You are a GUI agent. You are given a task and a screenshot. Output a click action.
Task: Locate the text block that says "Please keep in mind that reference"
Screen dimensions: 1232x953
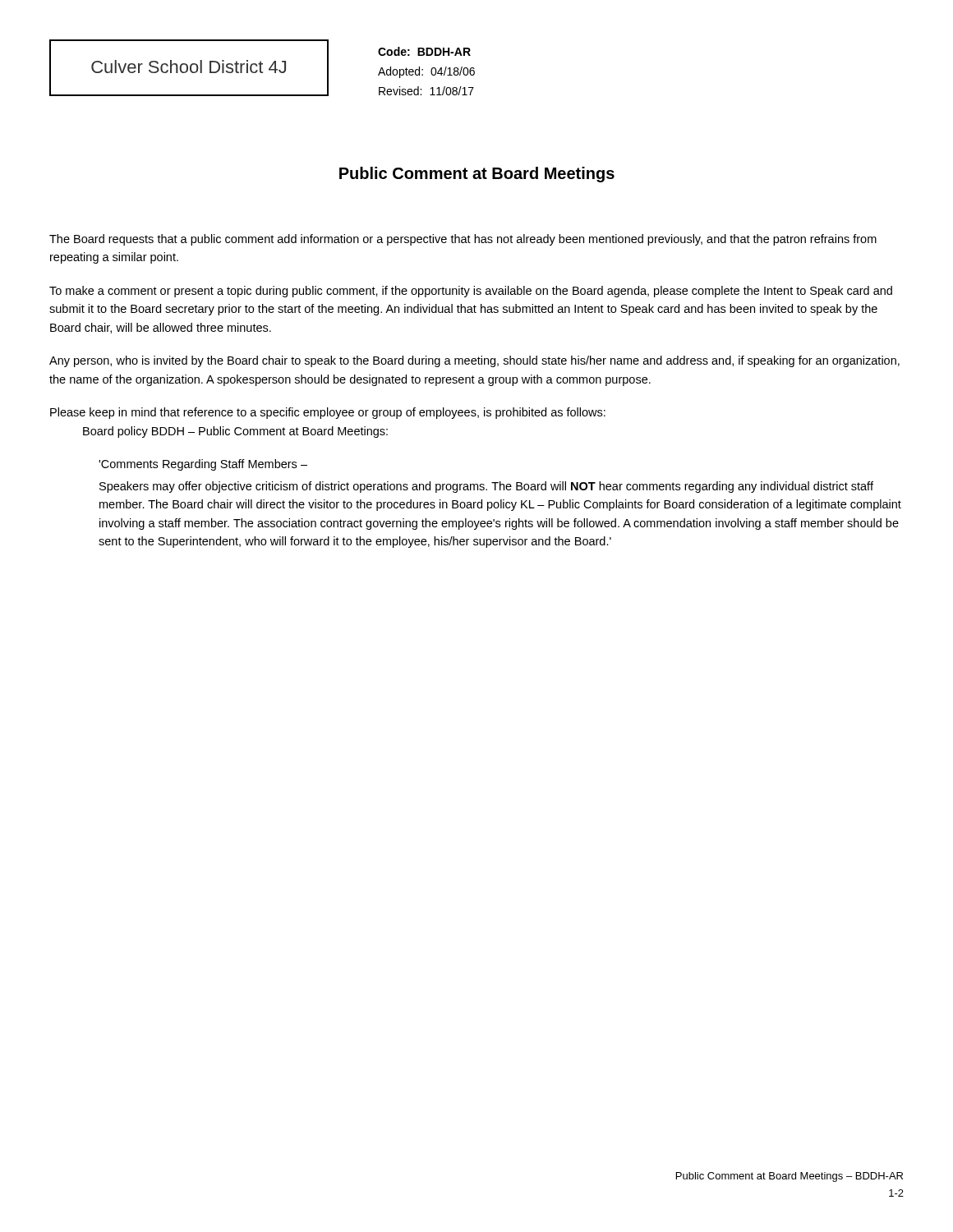[328, 423]
